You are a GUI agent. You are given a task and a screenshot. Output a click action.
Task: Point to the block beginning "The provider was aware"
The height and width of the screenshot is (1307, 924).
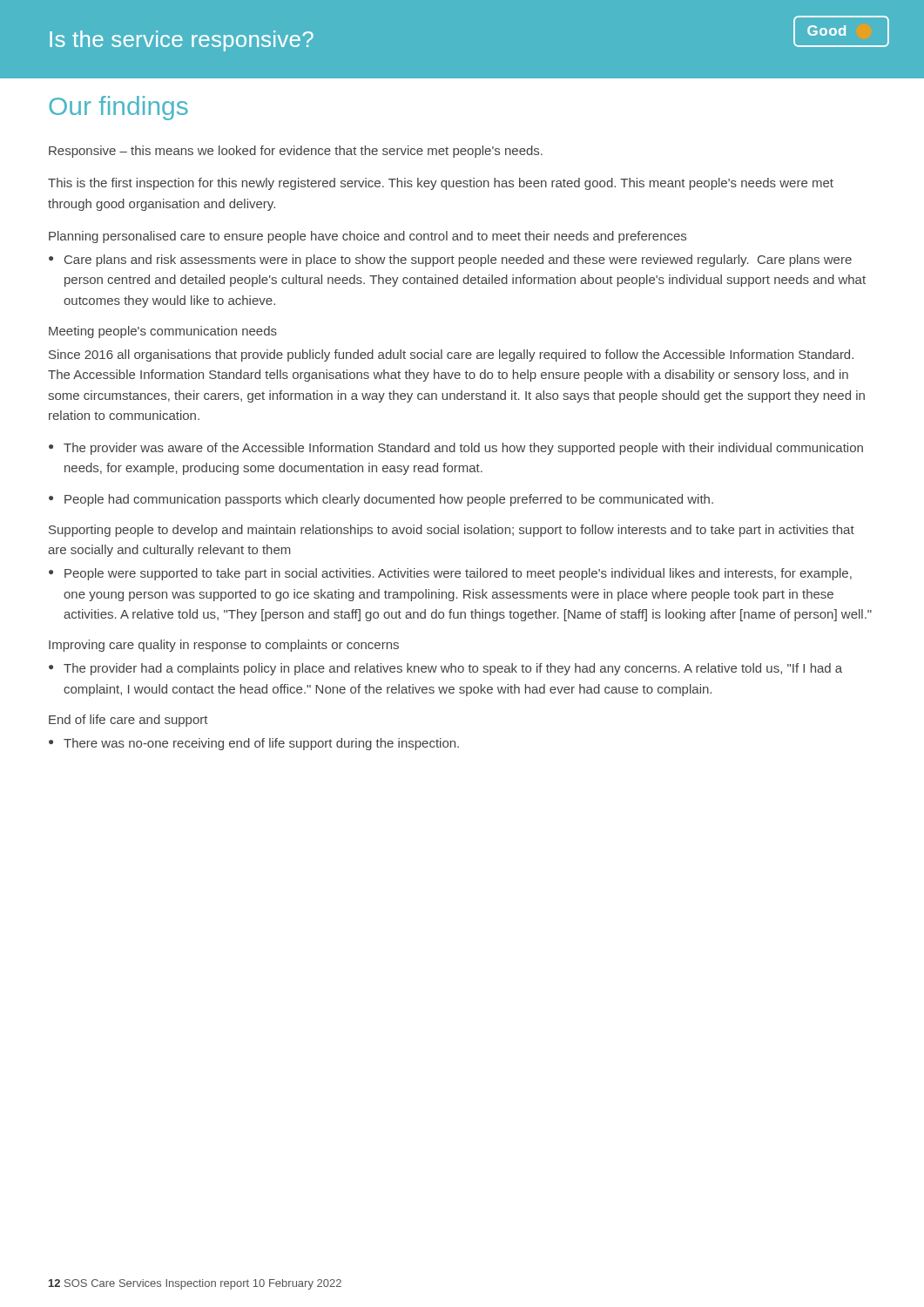click(462, 458)
